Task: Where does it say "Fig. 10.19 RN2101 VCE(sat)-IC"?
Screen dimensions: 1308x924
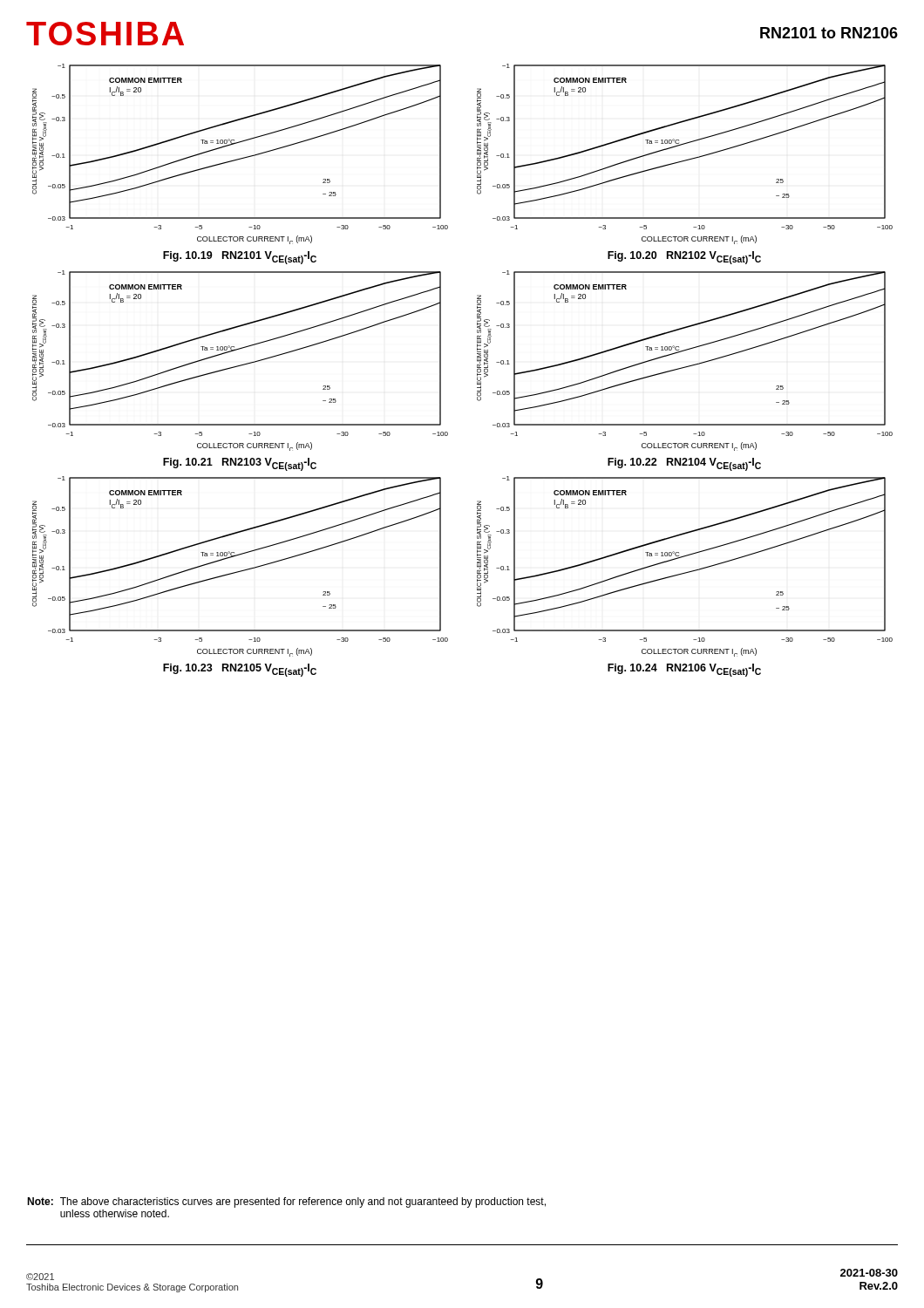Action: [240, 257]
